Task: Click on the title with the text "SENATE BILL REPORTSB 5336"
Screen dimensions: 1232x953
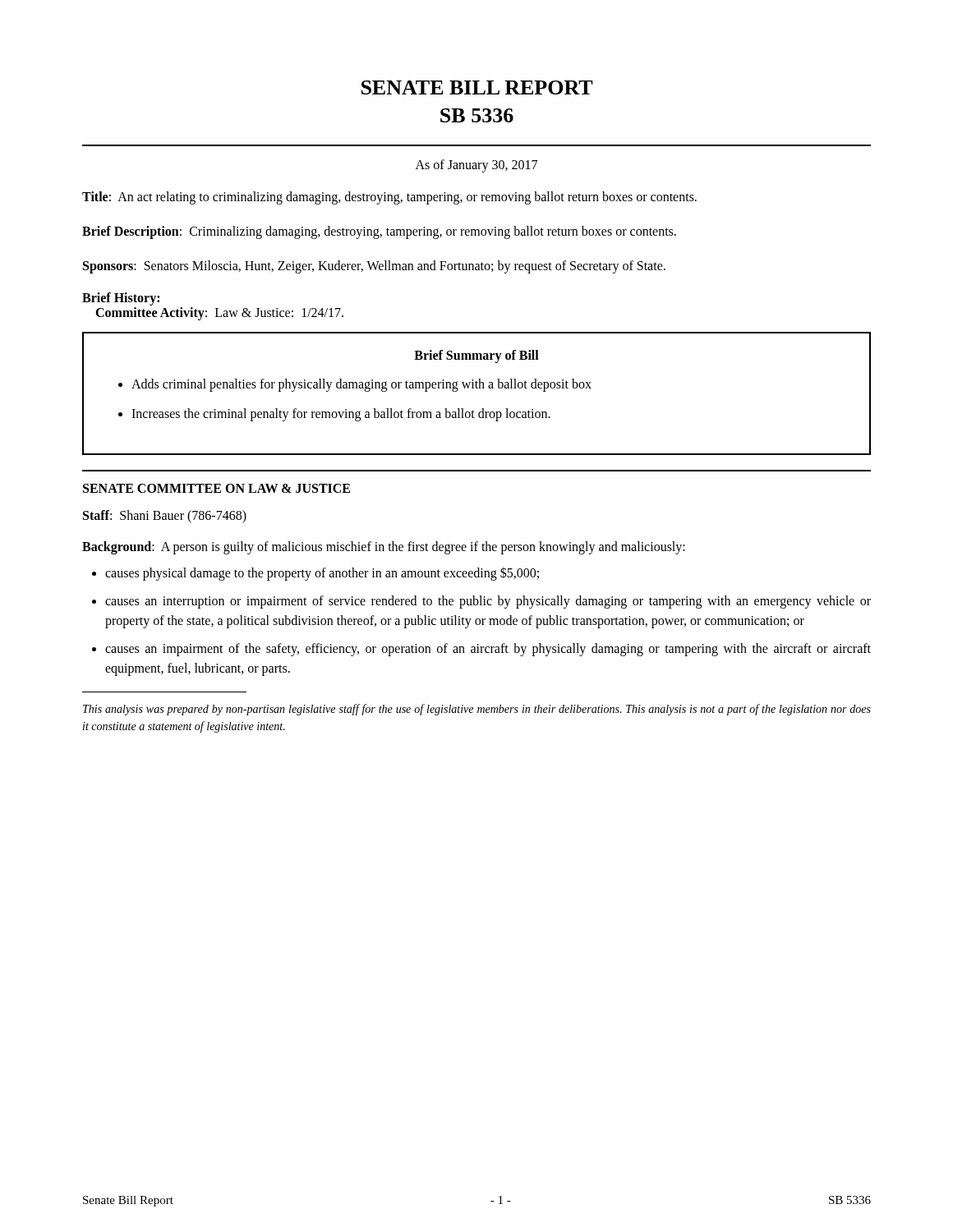Action: tap(476, 102)
